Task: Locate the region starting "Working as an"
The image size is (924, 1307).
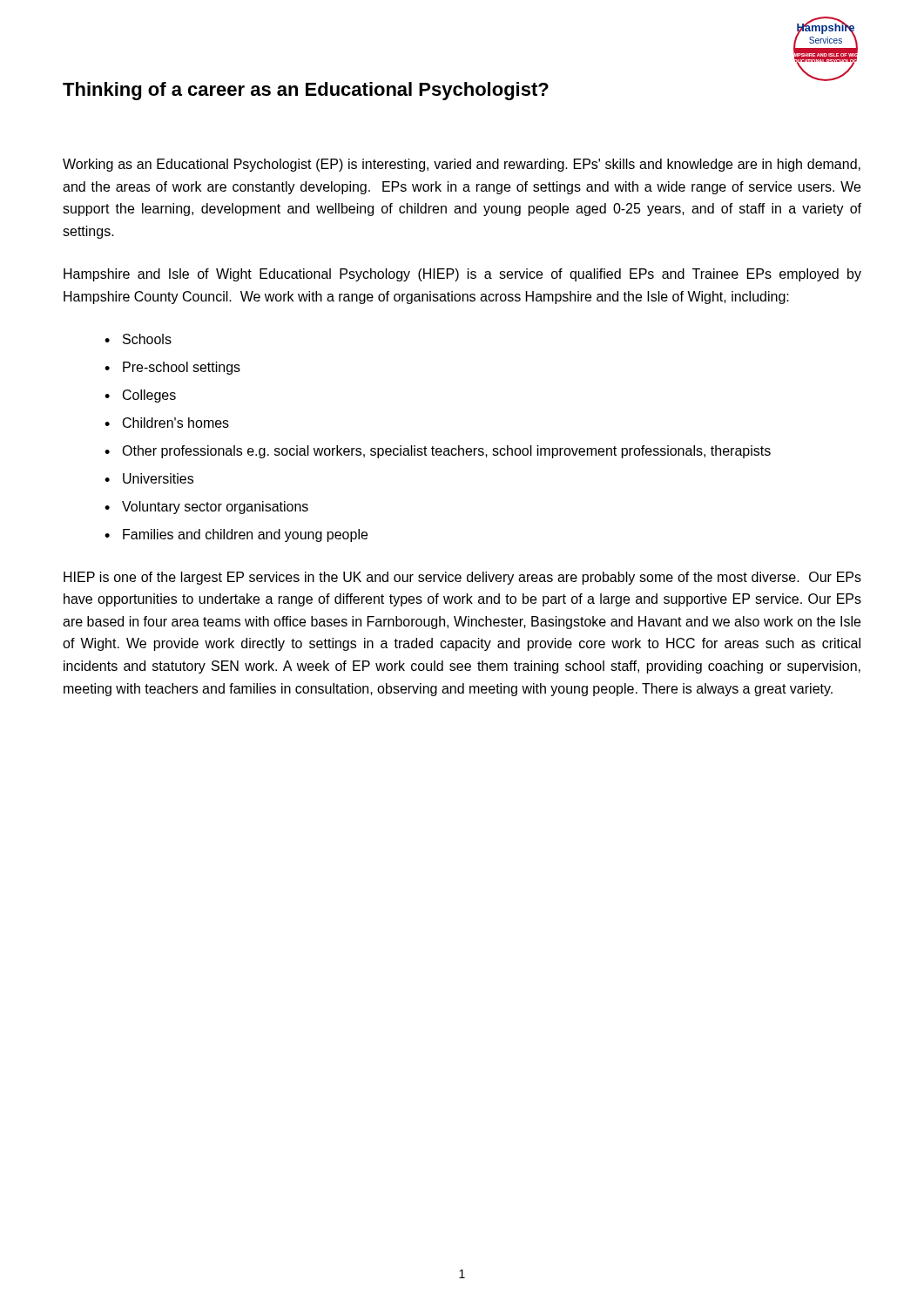Action: click(x=462, y=198)
